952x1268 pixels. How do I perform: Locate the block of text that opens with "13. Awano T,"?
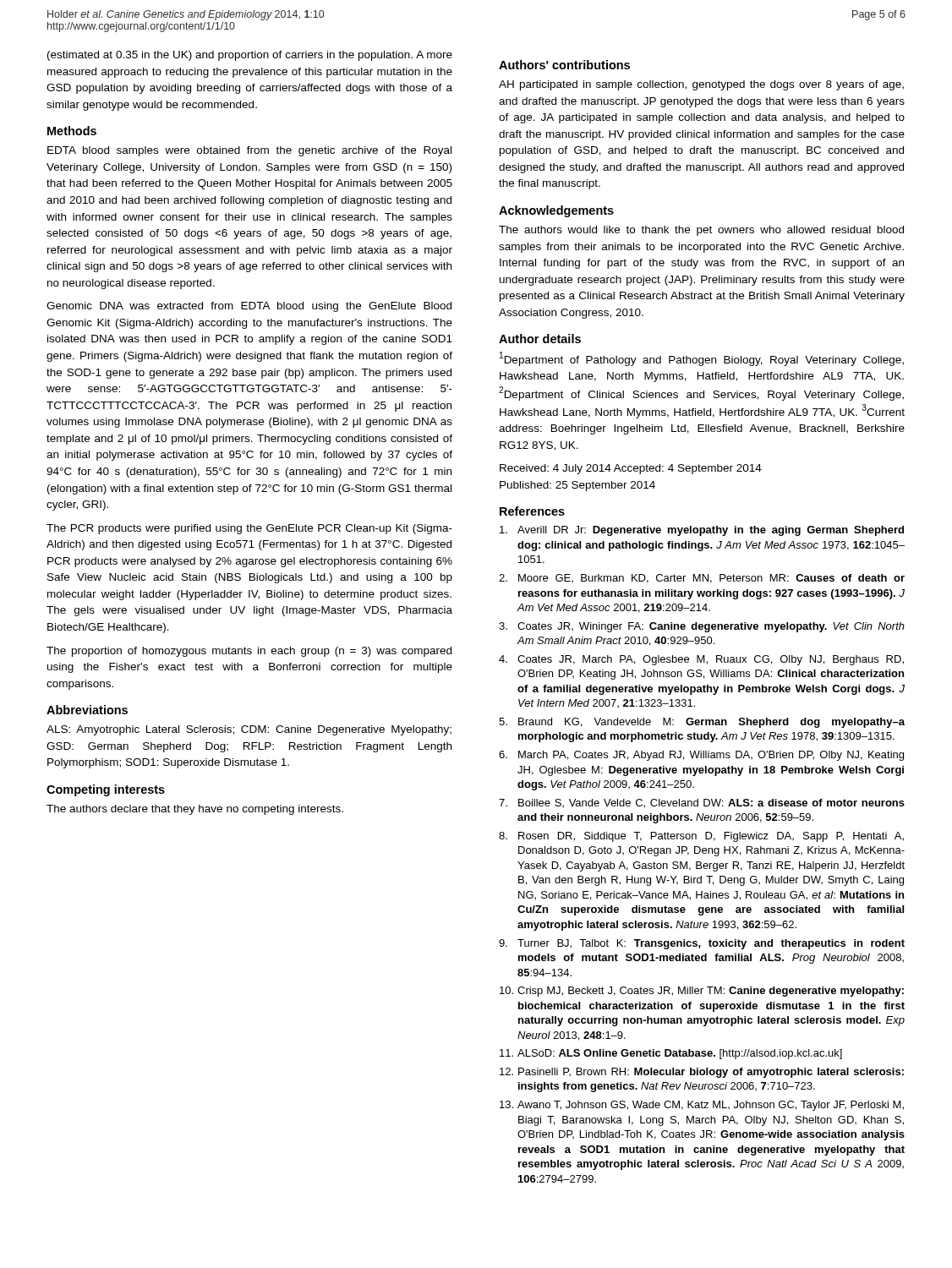click(702, 1142)
